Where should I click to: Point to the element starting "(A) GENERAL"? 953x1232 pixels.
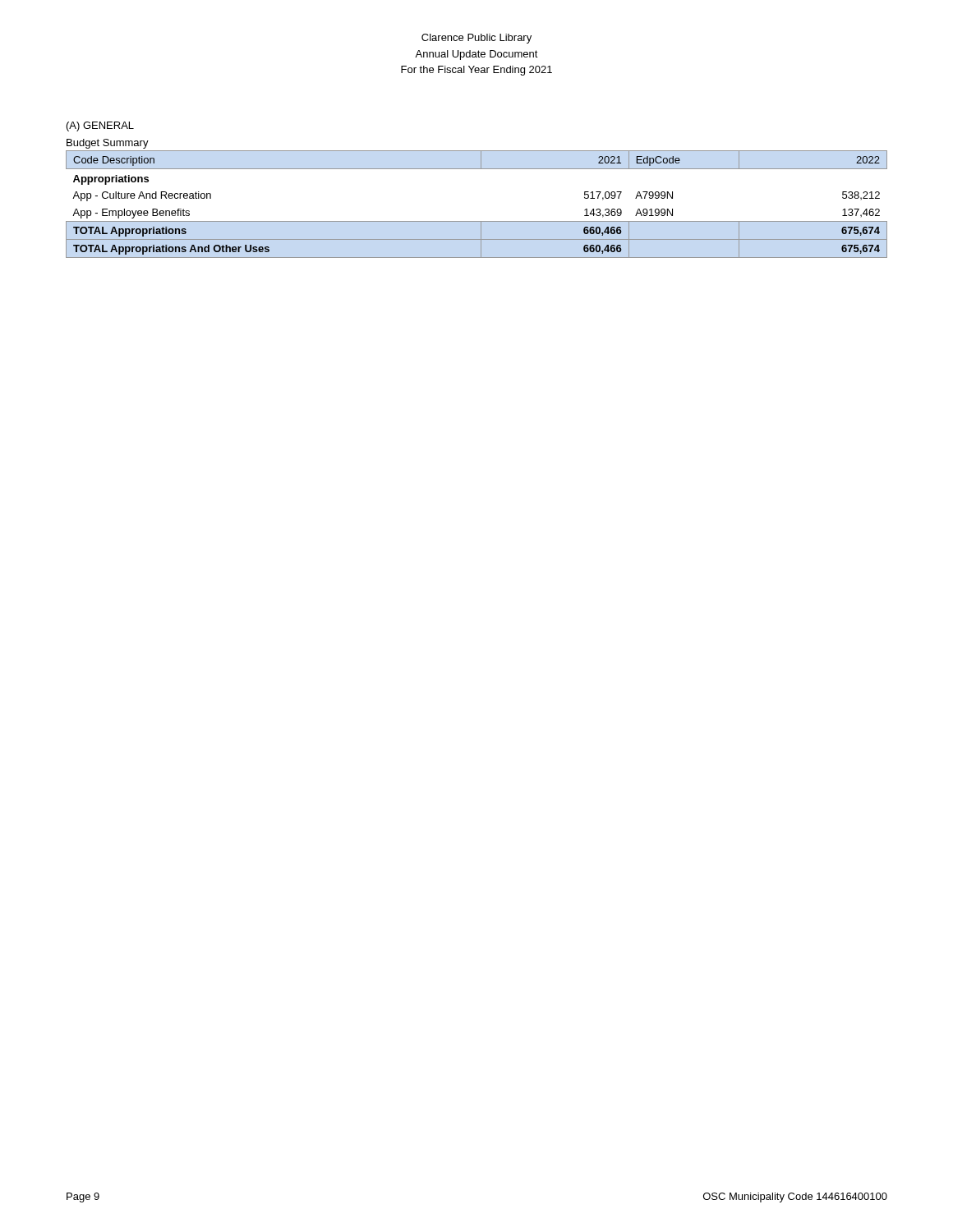(x=100, y=125)
